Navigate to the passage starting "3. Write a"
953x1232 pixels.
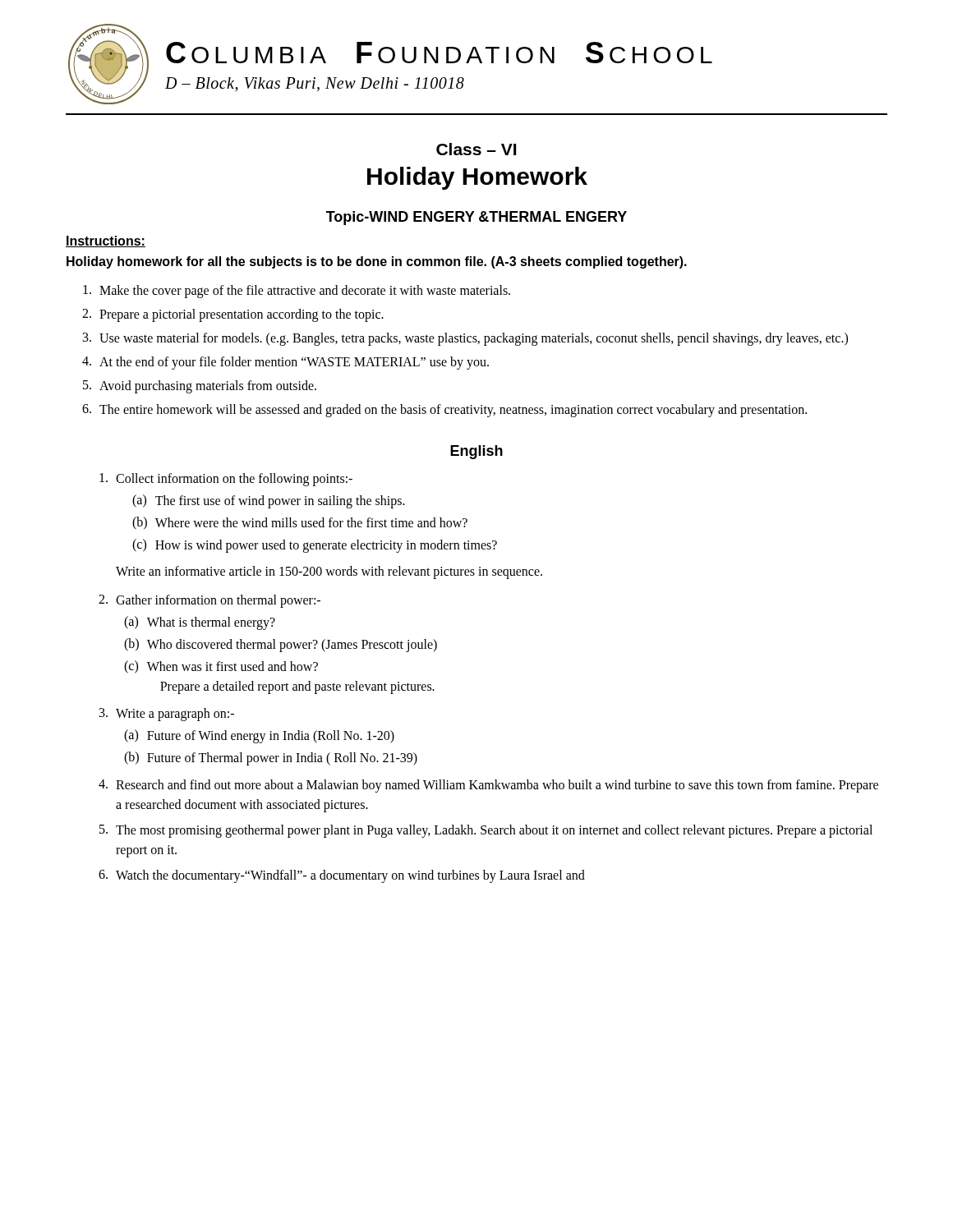click(259, 737)
